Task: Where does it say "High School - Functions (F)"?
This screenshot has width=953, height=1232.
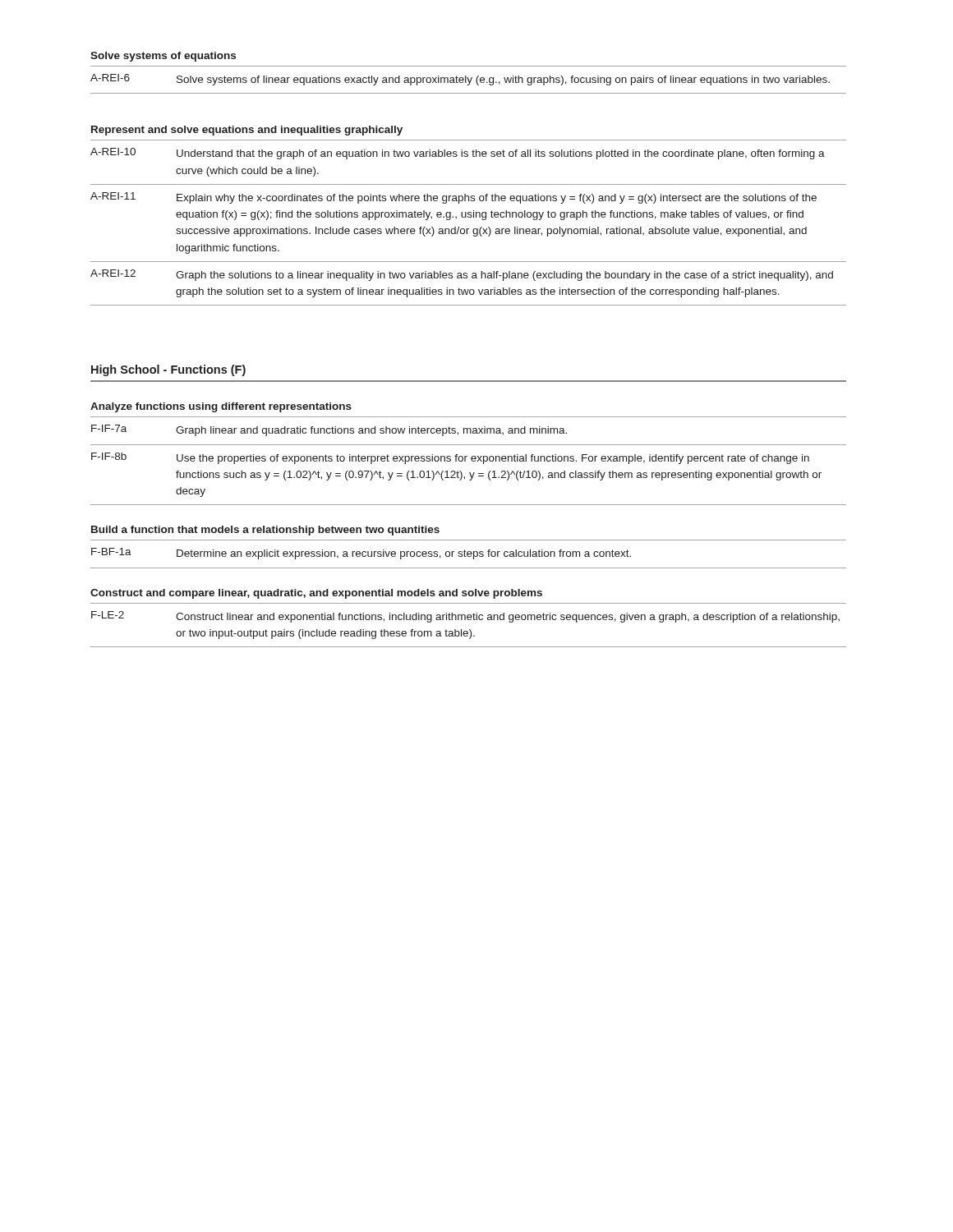Action: click(x=168, y=370)
